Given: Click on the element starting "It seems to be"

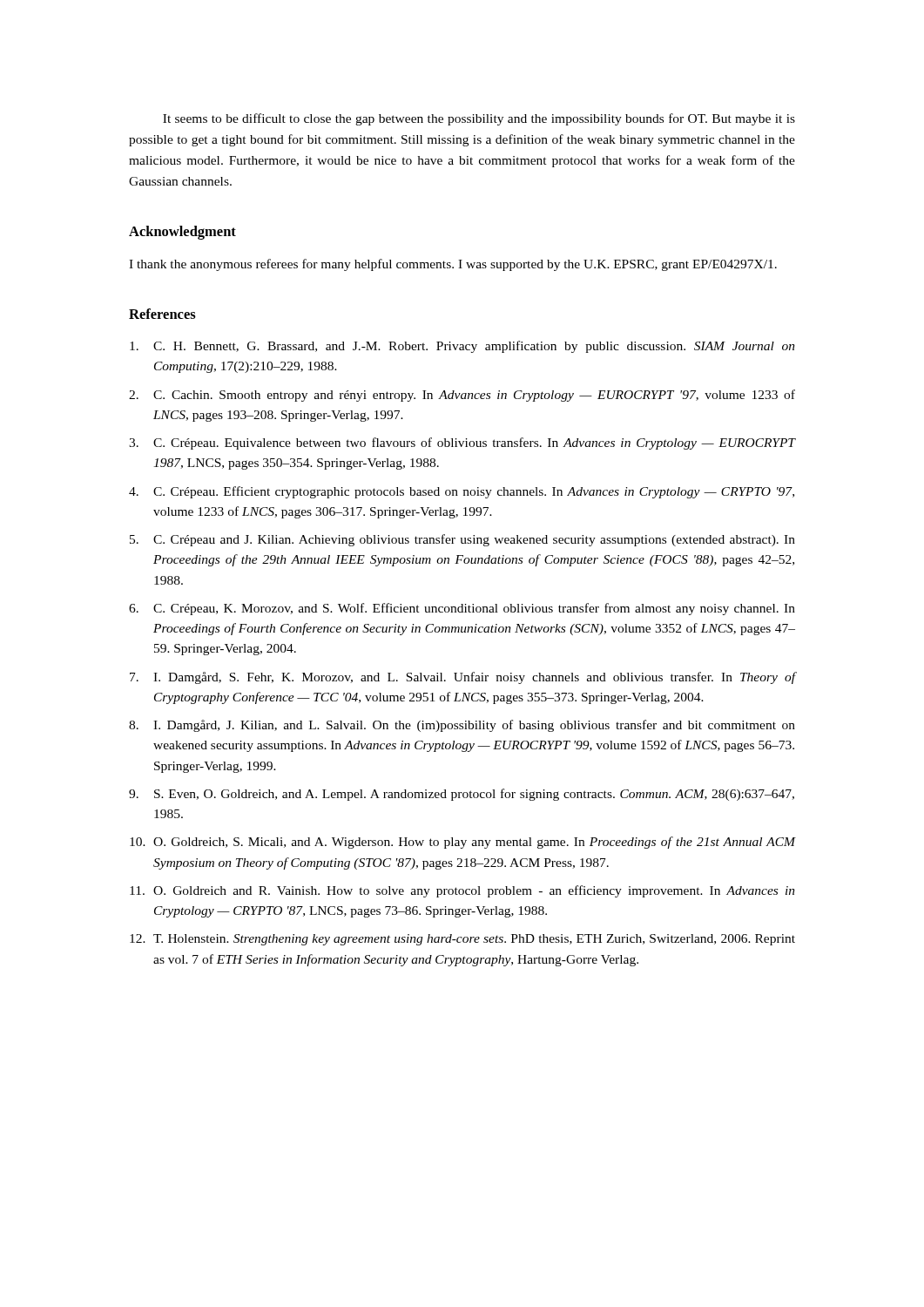Looking at the screenshot, I should [x=462, y=149].
